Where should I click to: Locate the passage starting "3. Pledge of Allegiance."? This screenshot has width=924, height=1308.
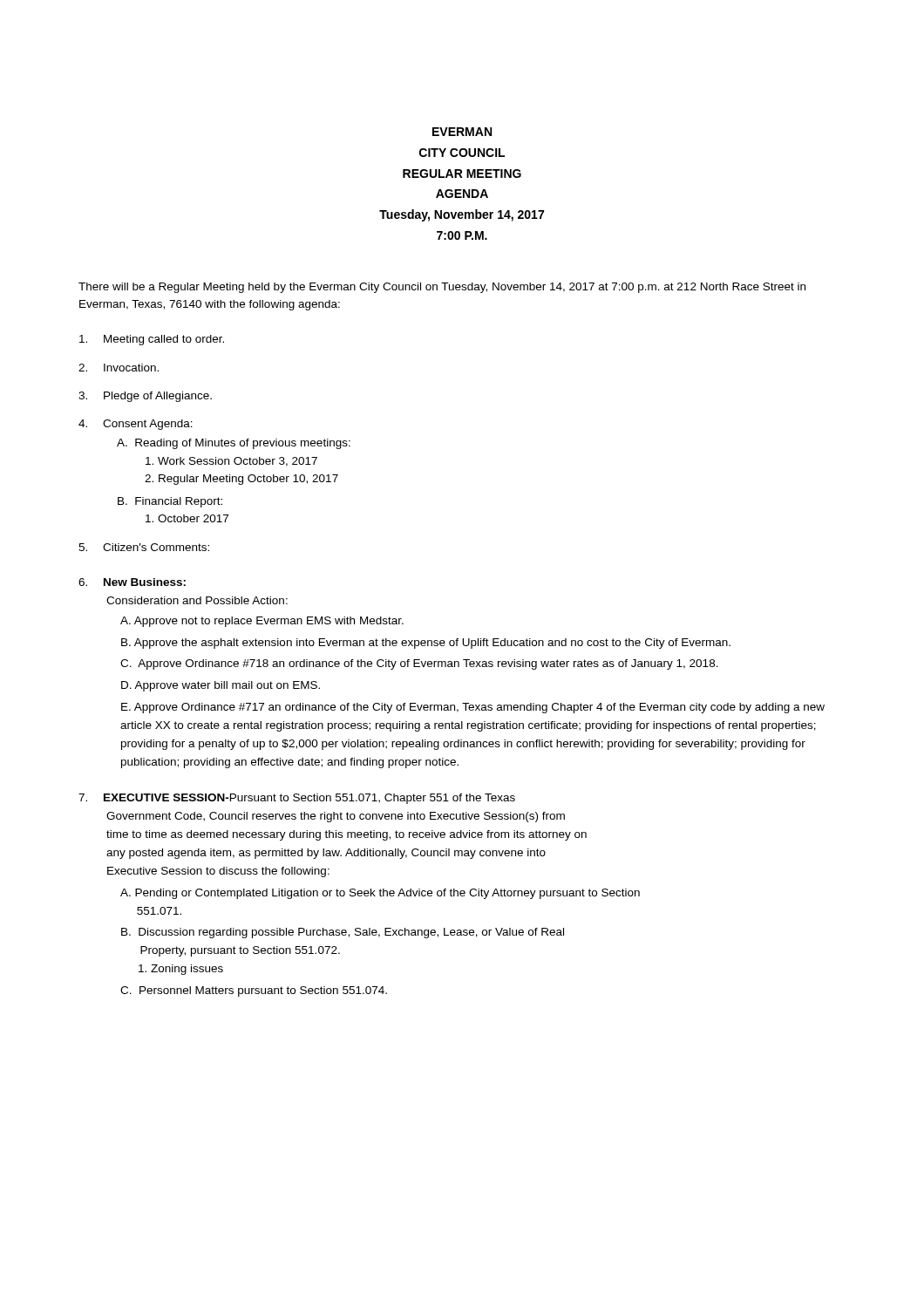pyautogui.click(x=146, y=396)
